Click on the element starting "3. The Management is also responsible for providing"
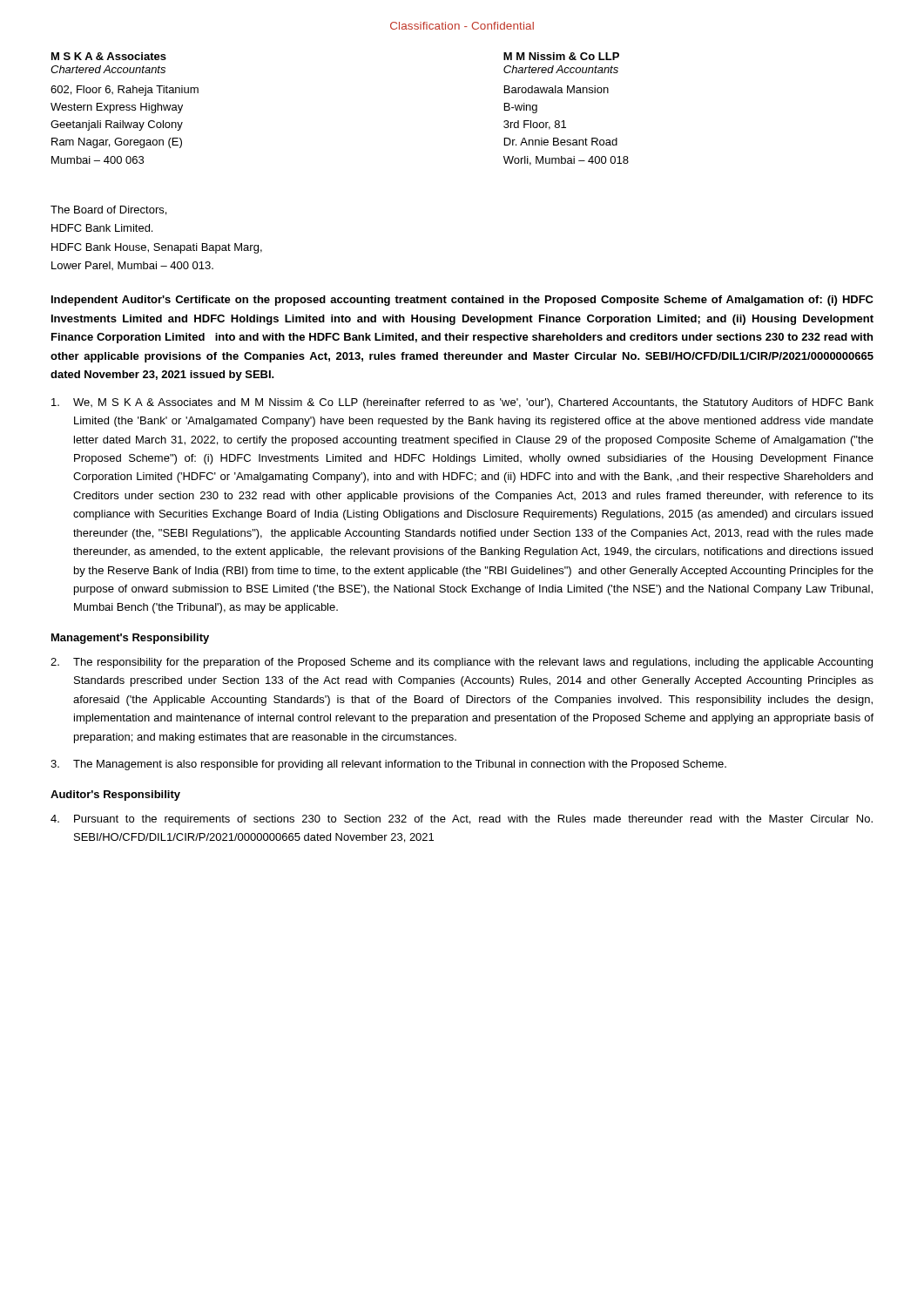The height and width of the screenshot is (1307, 924). (x=462, y=764)
